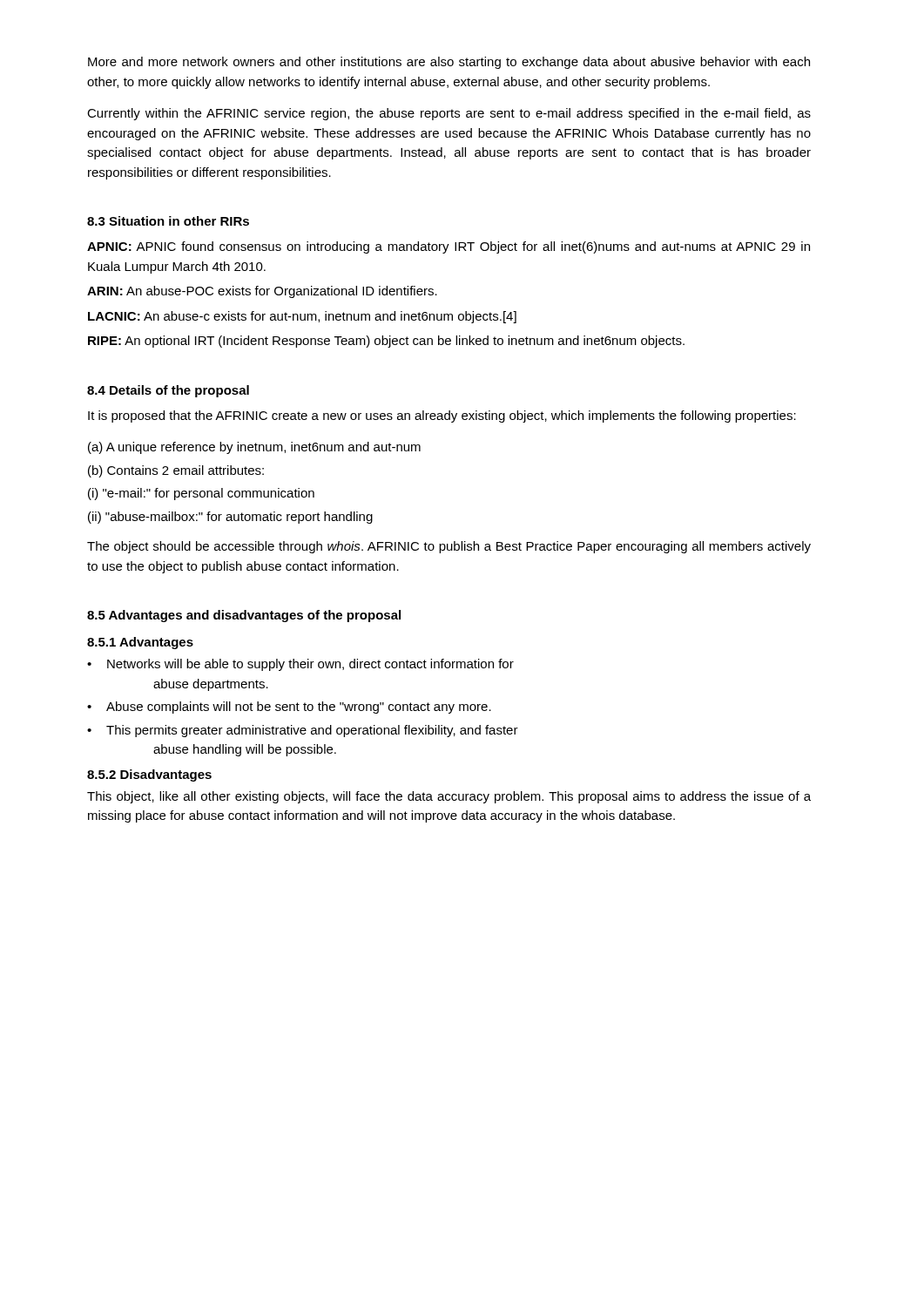Click on the text starting "APNIC: APNIC found consensus on introducing a"

click(449, 256)
